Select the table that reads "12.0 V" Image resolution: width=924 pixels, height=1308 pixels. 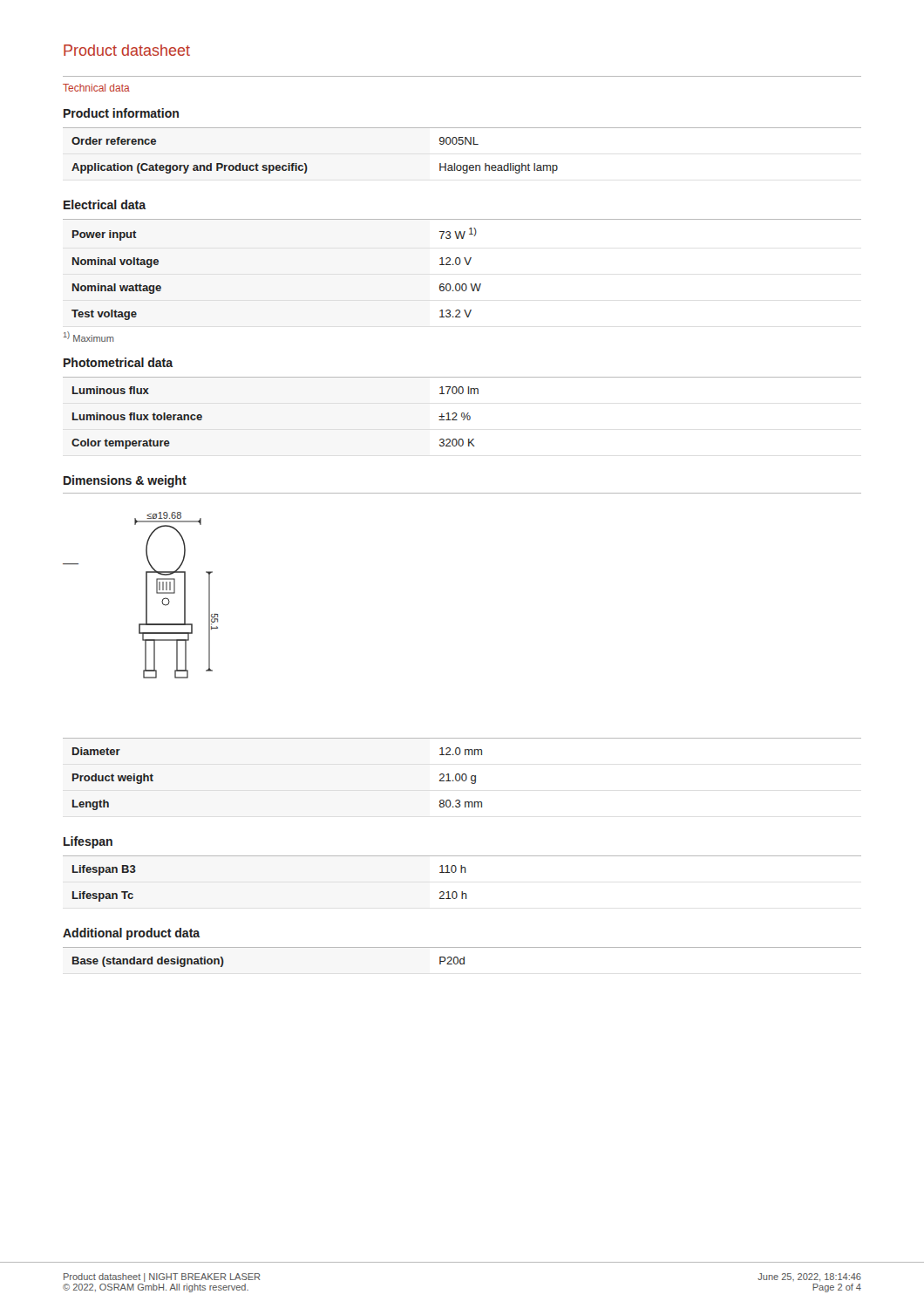[462, 273]
